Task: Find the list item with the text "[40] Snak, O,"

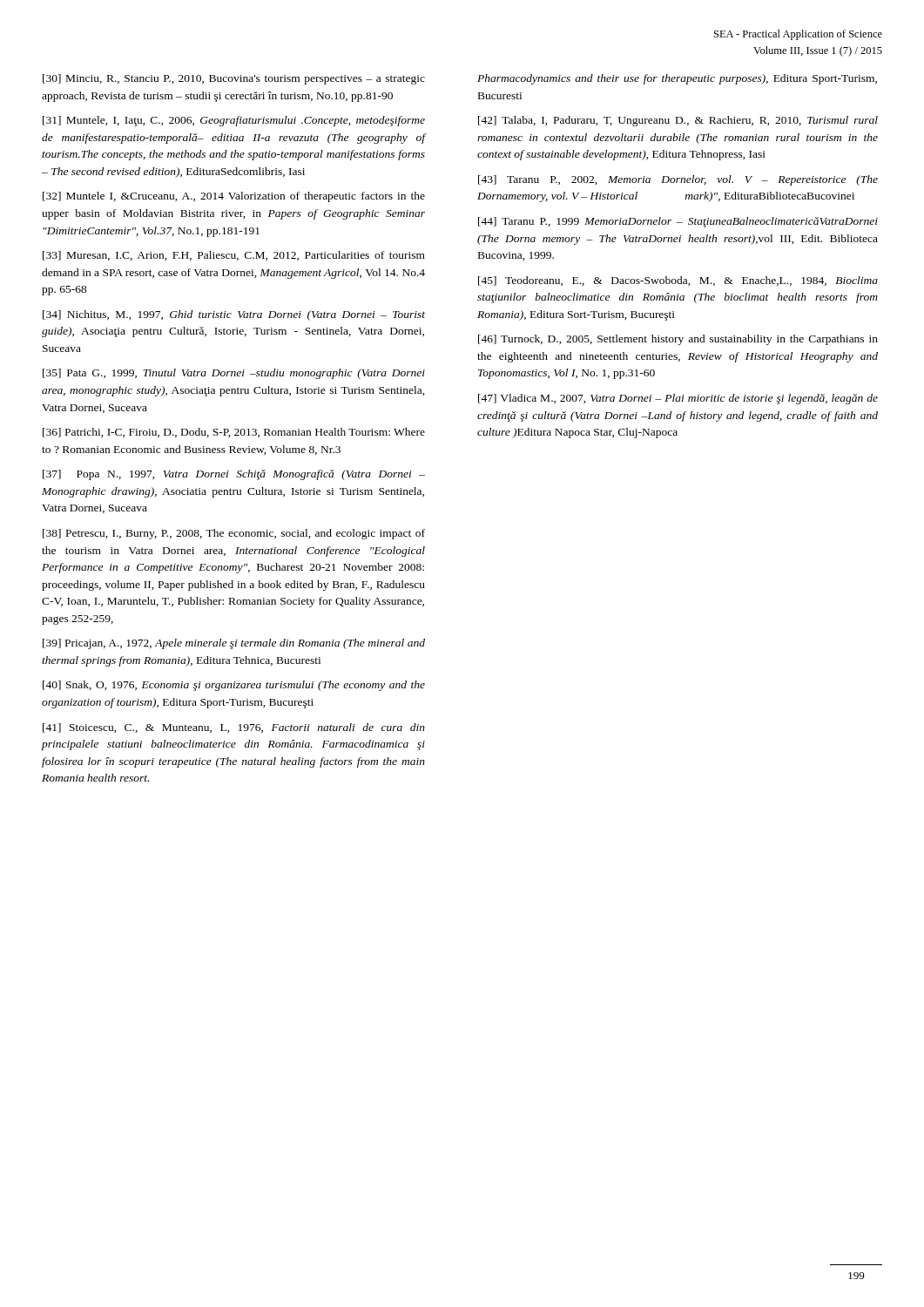Action: pyautogui.click(x=233, y=693)
